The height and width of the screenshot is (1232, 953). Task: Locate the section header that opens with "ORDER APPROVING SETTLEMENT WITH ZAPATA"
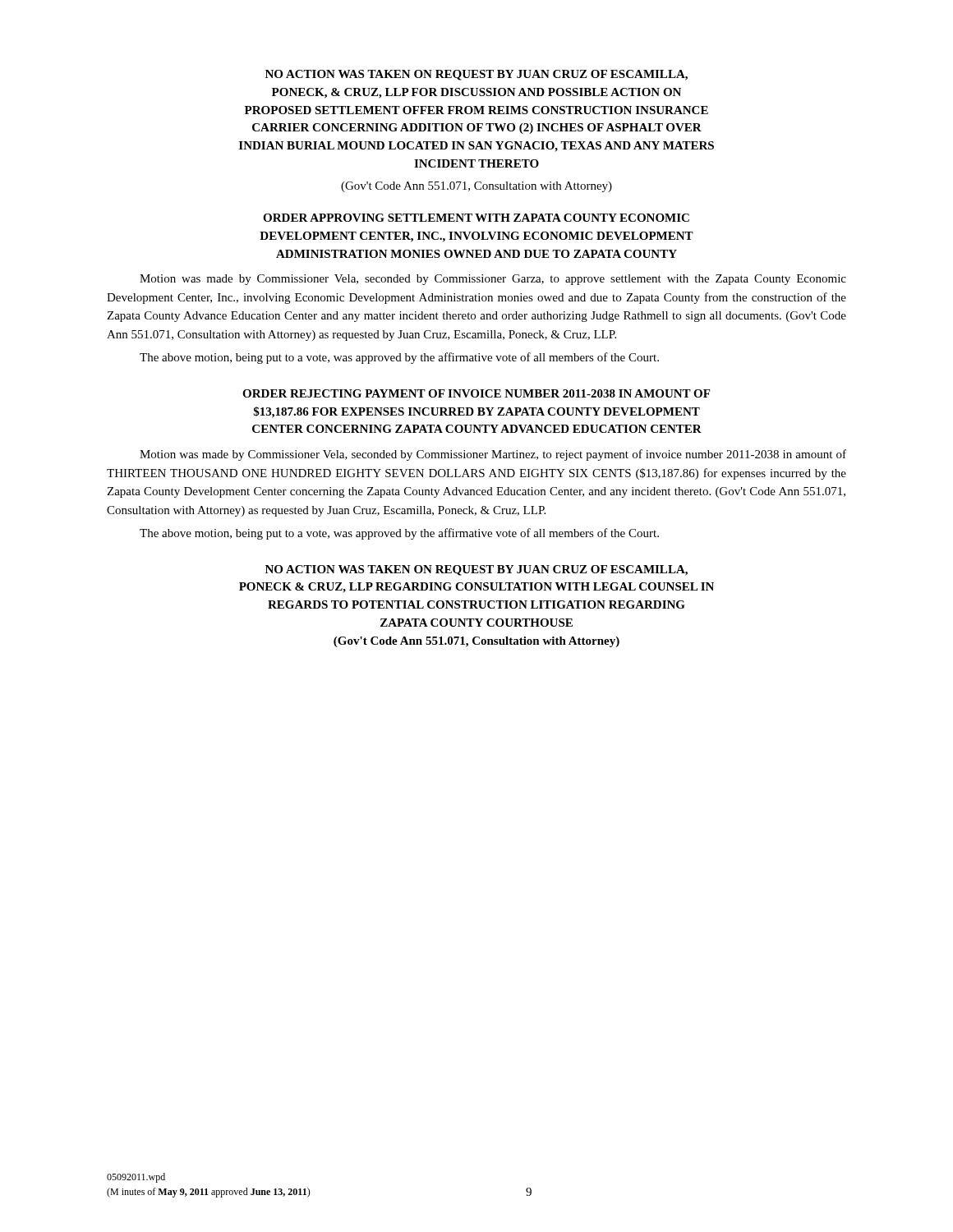point(476,235)
